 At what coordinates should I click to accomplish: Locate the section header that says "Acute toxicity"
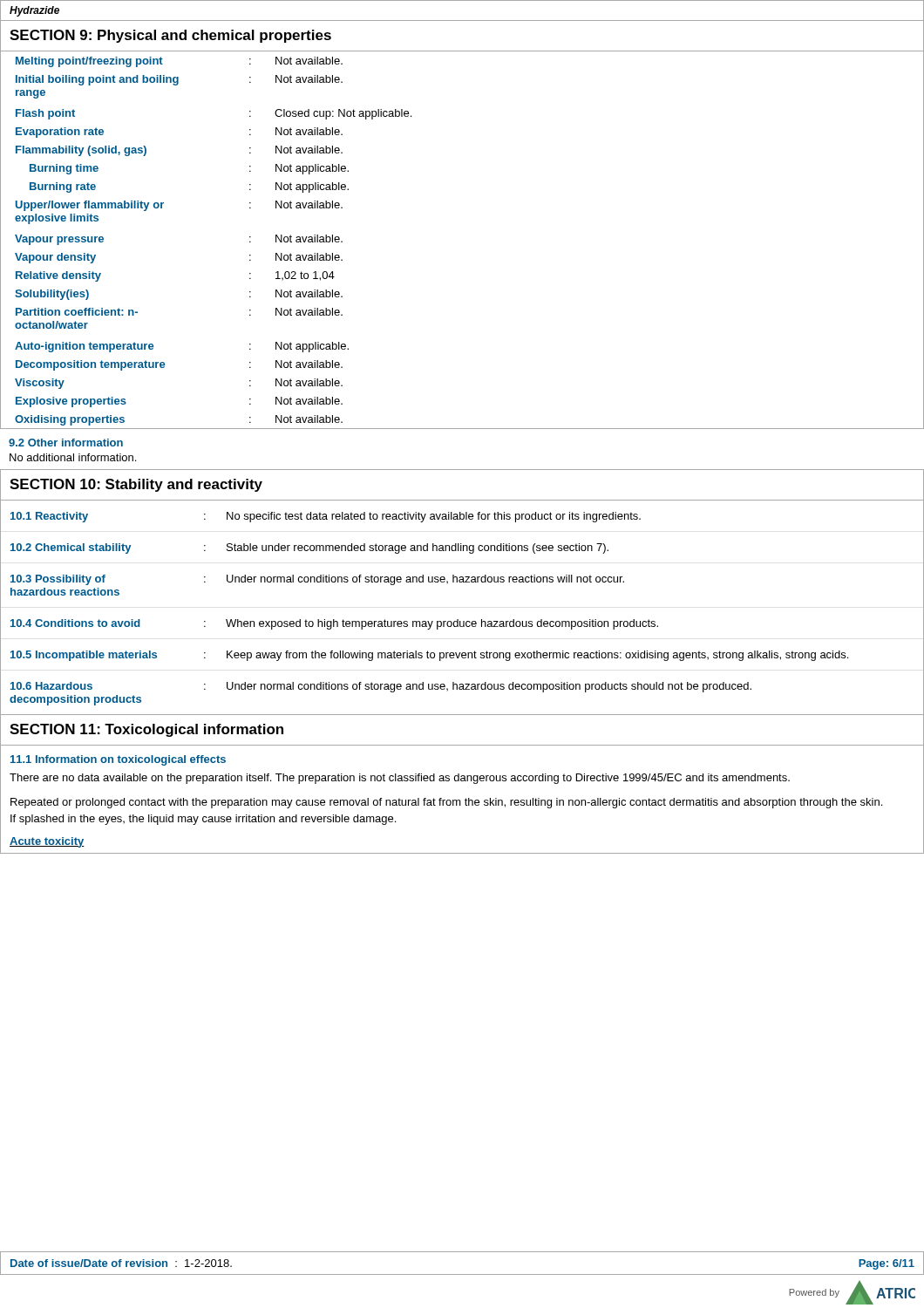point(47,841)
